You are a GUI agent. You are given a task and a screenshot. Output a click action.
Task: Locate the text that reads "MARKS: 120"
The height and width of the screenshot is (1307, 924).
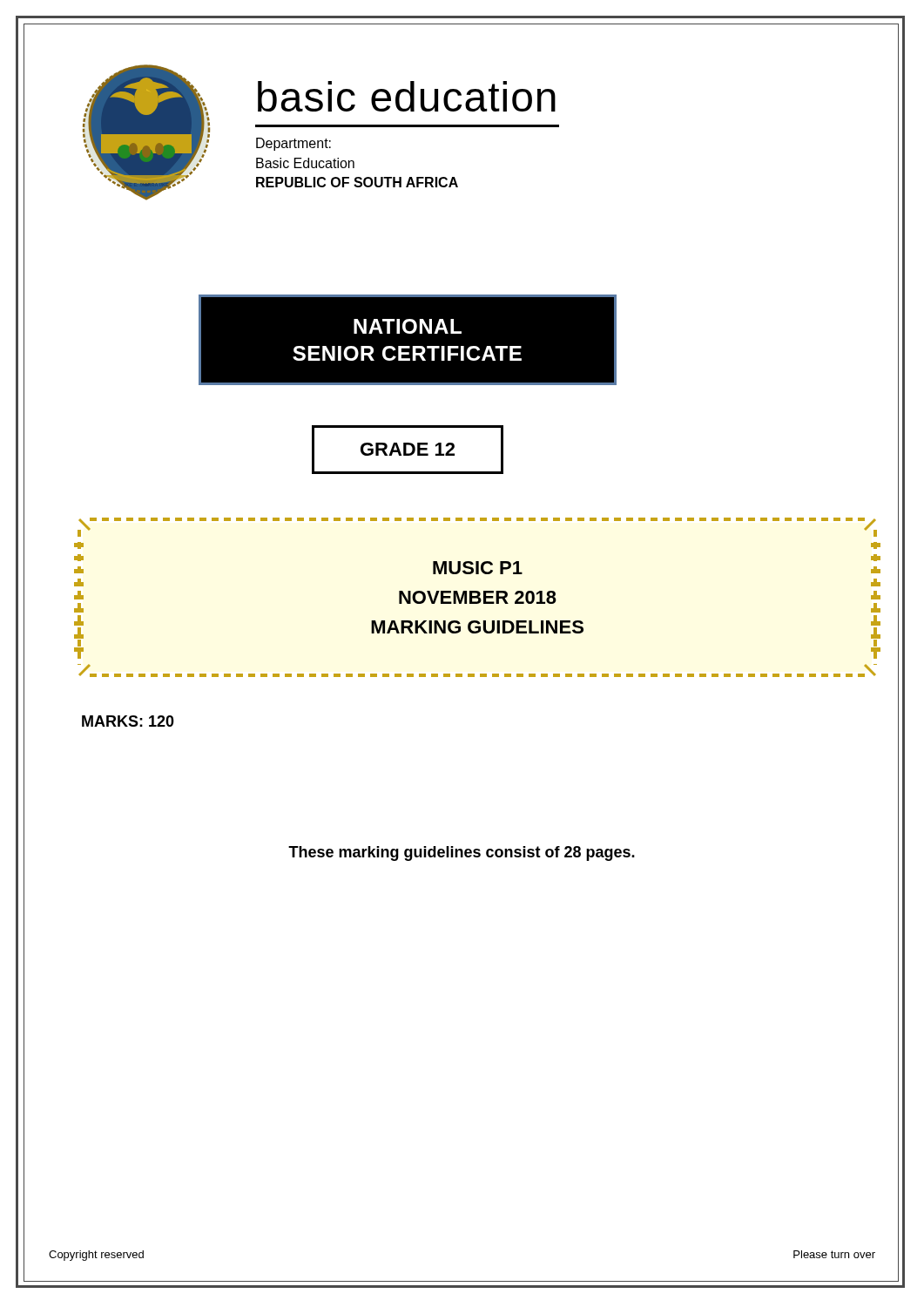coord(128,721)
